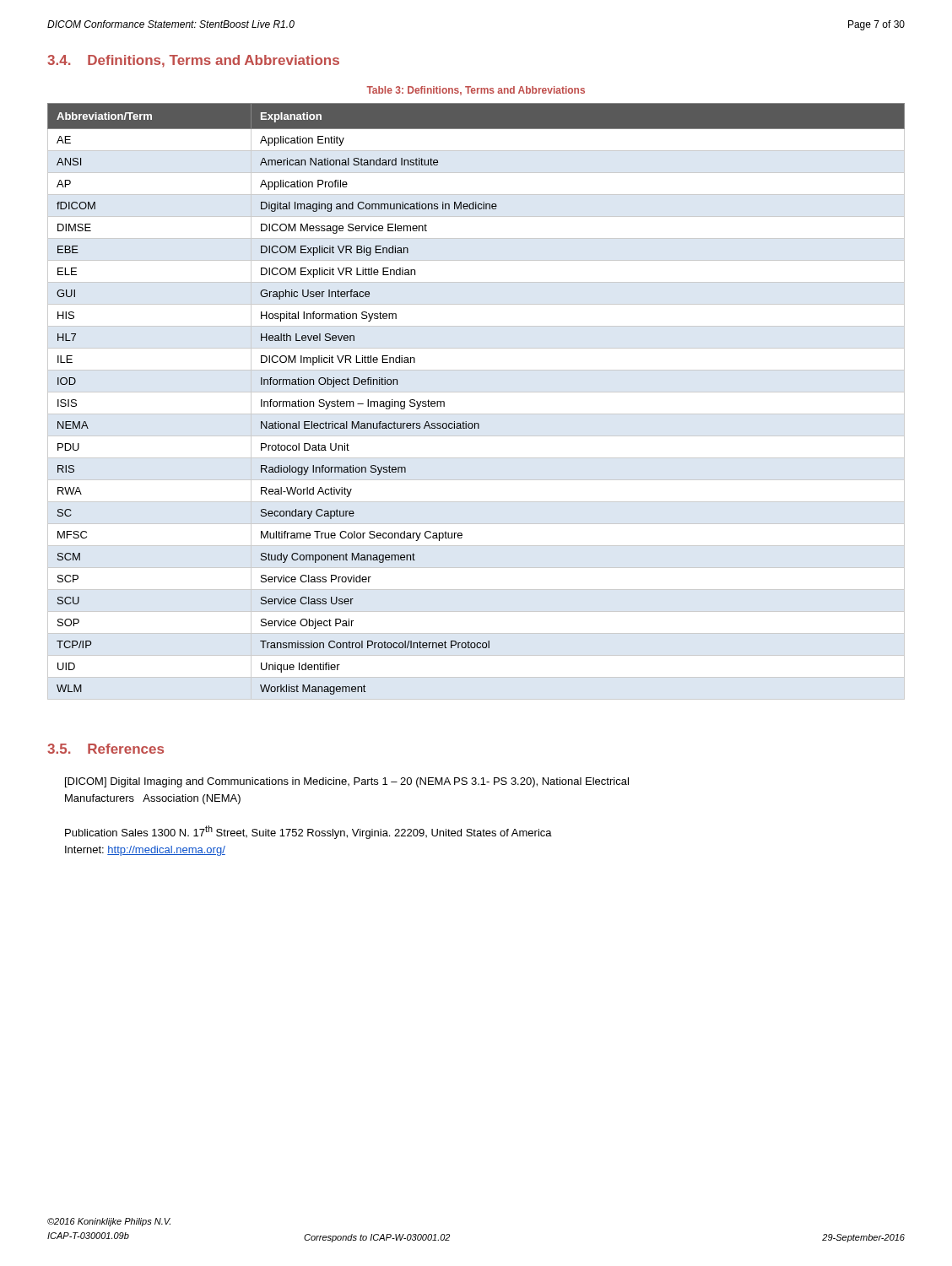
Task: Find the passage starting "[DICOM] Digital Imaging"
Action: [x=347, y=789]
